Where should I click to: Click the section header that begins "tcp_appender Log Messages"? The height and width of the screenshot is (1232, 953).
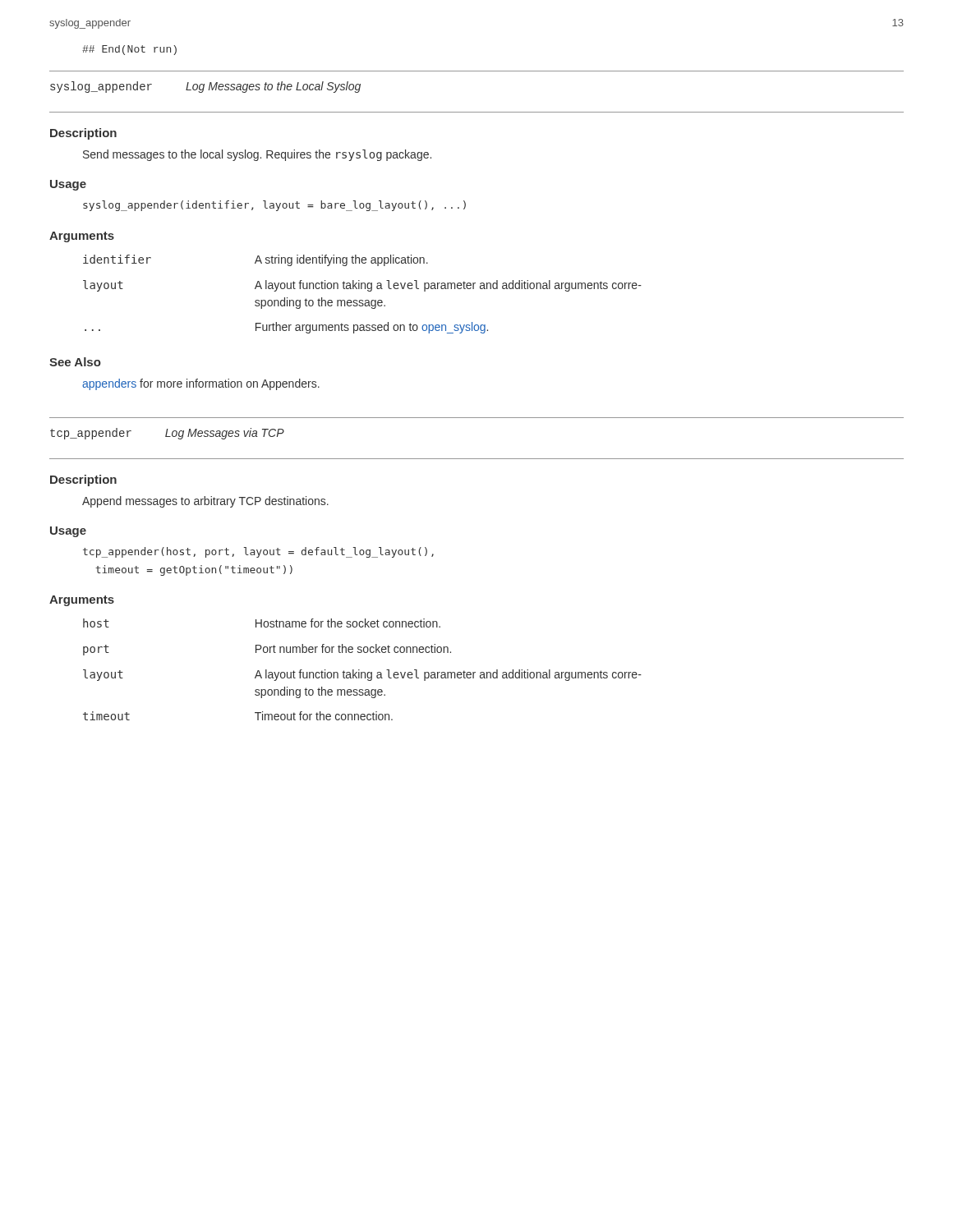coord(167,433)
